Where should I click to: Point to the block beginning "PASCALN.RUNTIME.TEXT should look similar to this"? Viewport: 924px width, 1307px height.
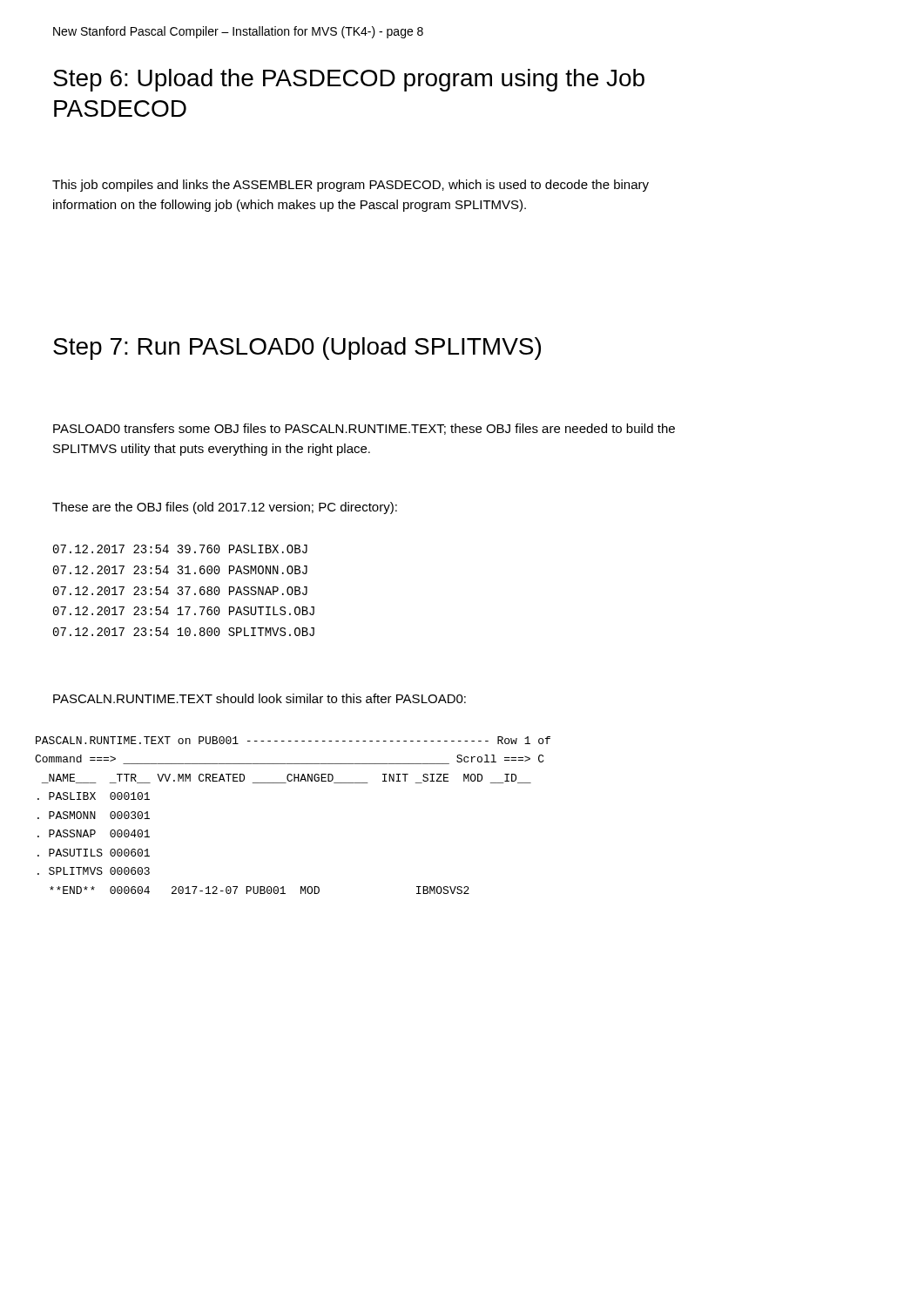click(260, 698)
